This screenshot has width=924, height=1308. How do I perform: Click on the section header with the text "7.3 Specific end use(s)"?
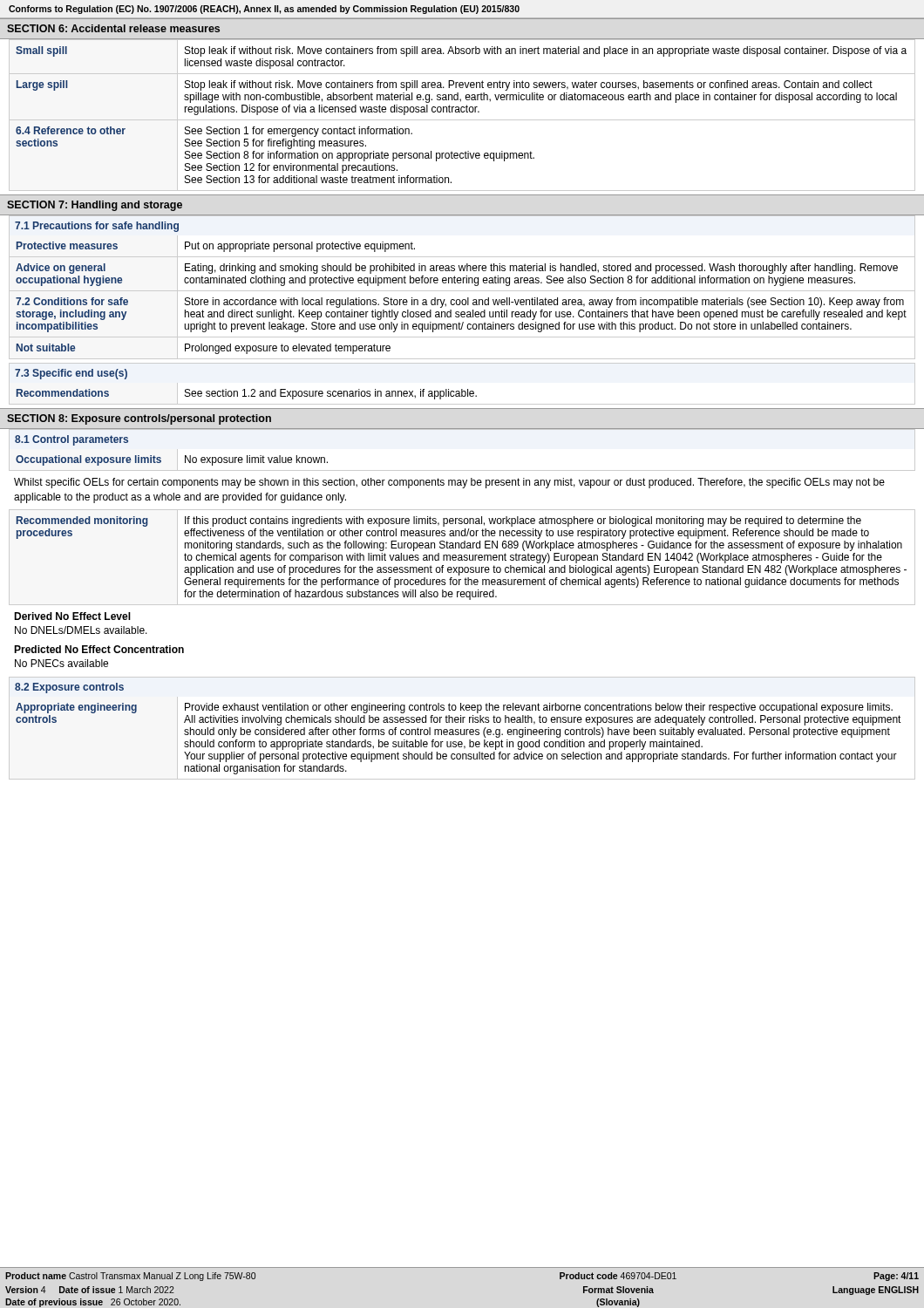(x=71, y=373)
